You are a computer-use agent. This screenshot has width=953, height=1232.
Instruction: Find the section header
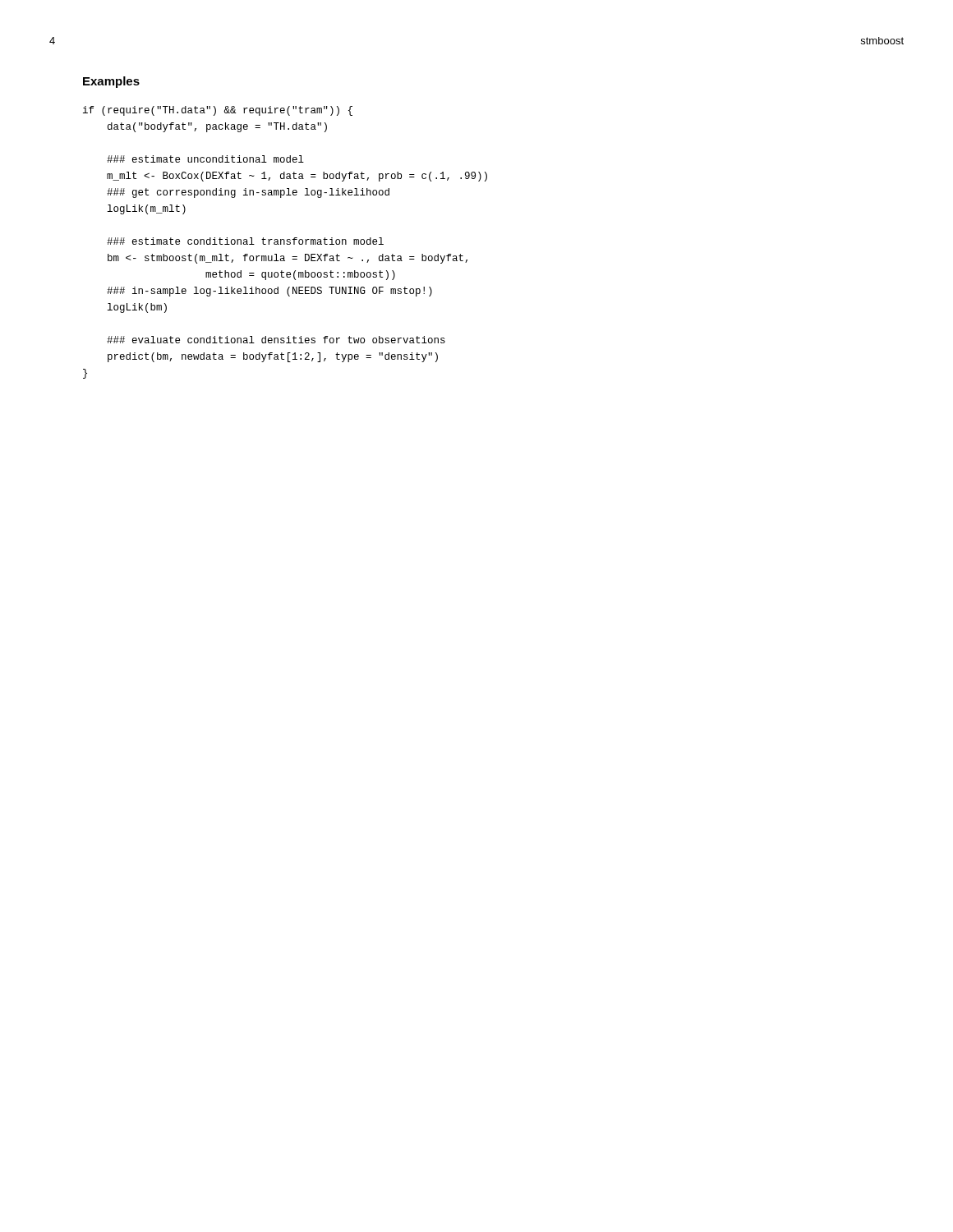point(111,81)
